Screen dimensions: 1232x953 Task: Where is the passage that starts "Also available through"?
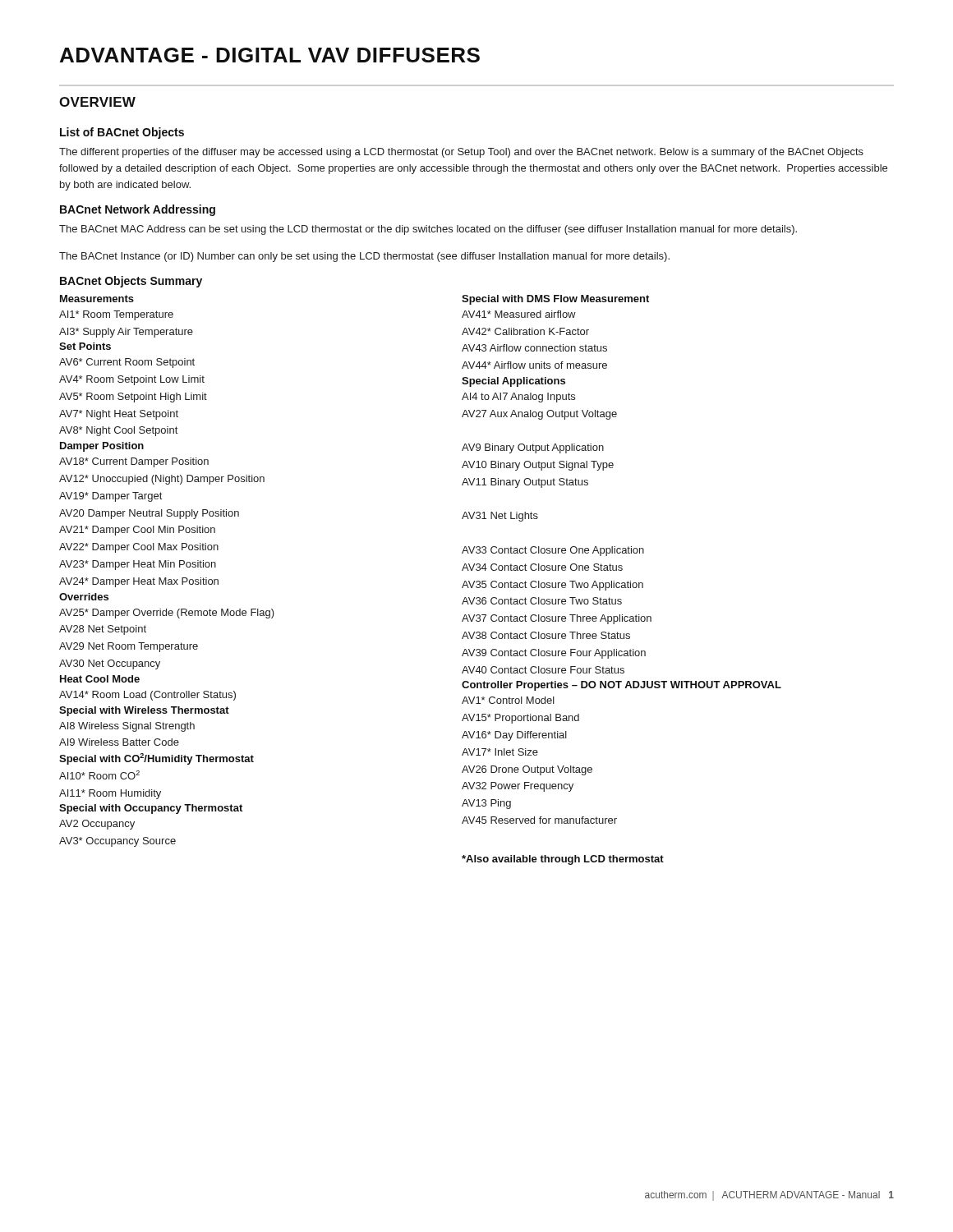[563, 859]
